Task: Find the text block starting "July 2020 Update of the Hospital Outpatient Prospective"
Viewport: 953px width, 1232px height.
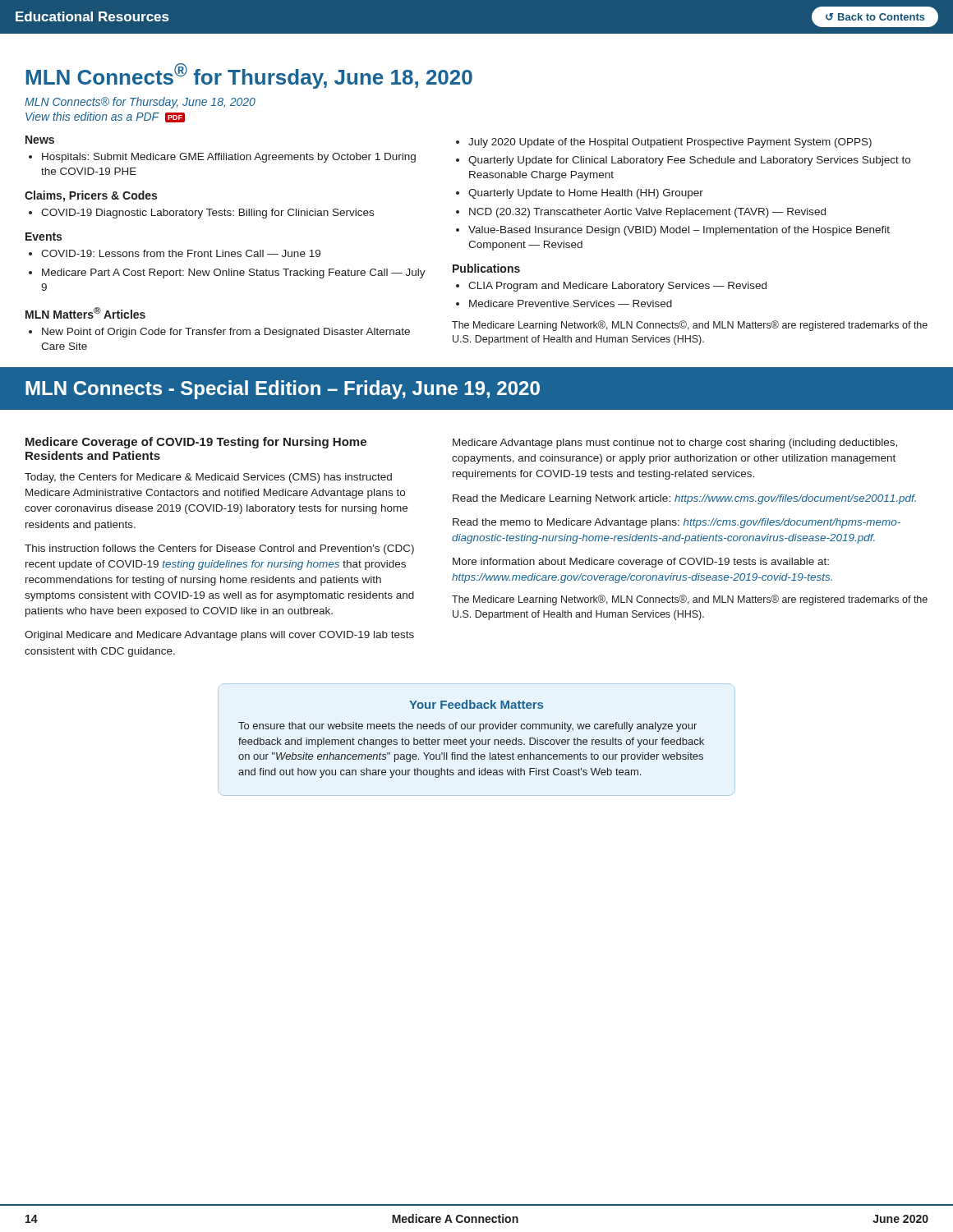Action: [670, 141]
